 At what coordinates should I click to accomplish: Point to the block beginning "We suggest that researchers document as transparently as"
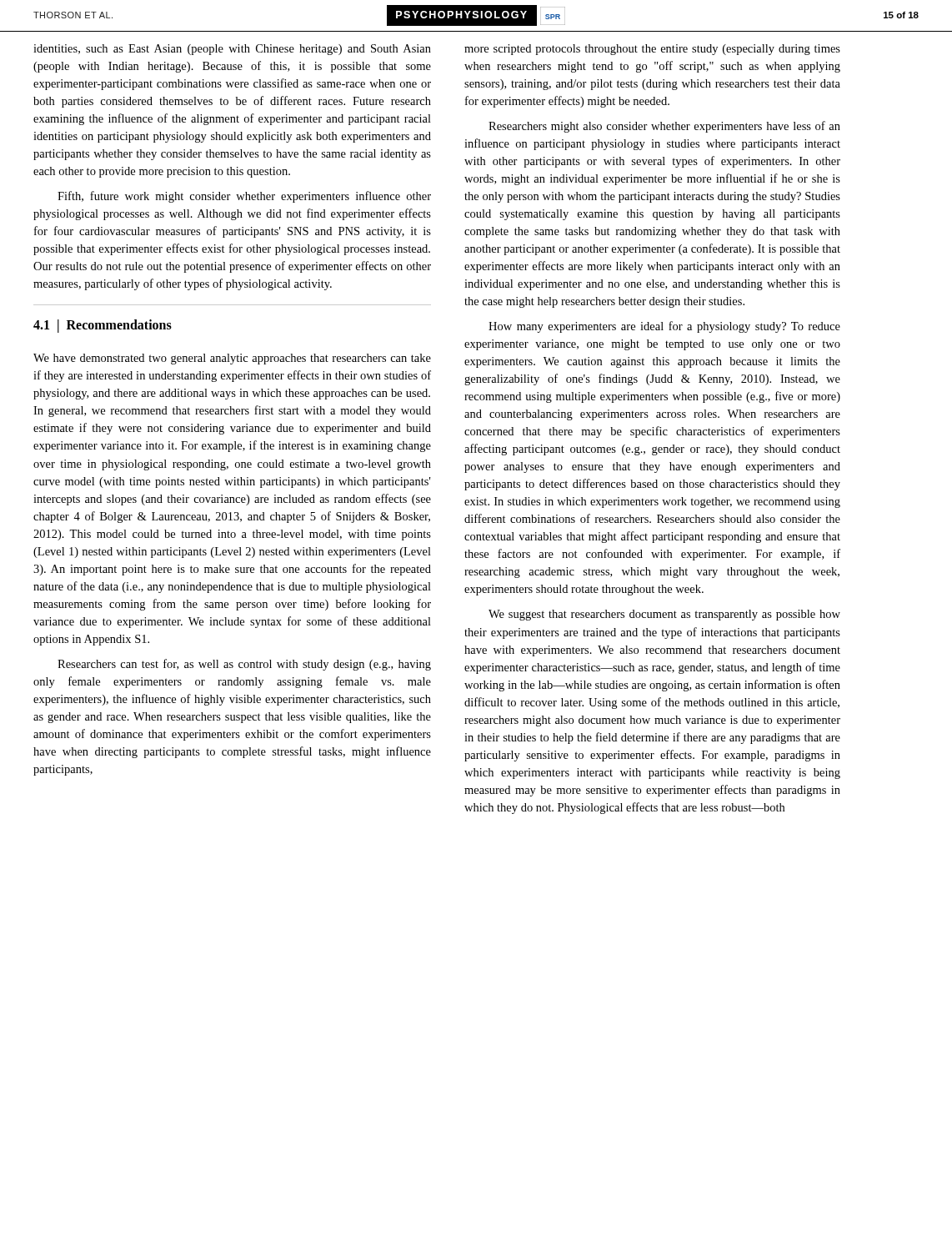tap(652, 711)
